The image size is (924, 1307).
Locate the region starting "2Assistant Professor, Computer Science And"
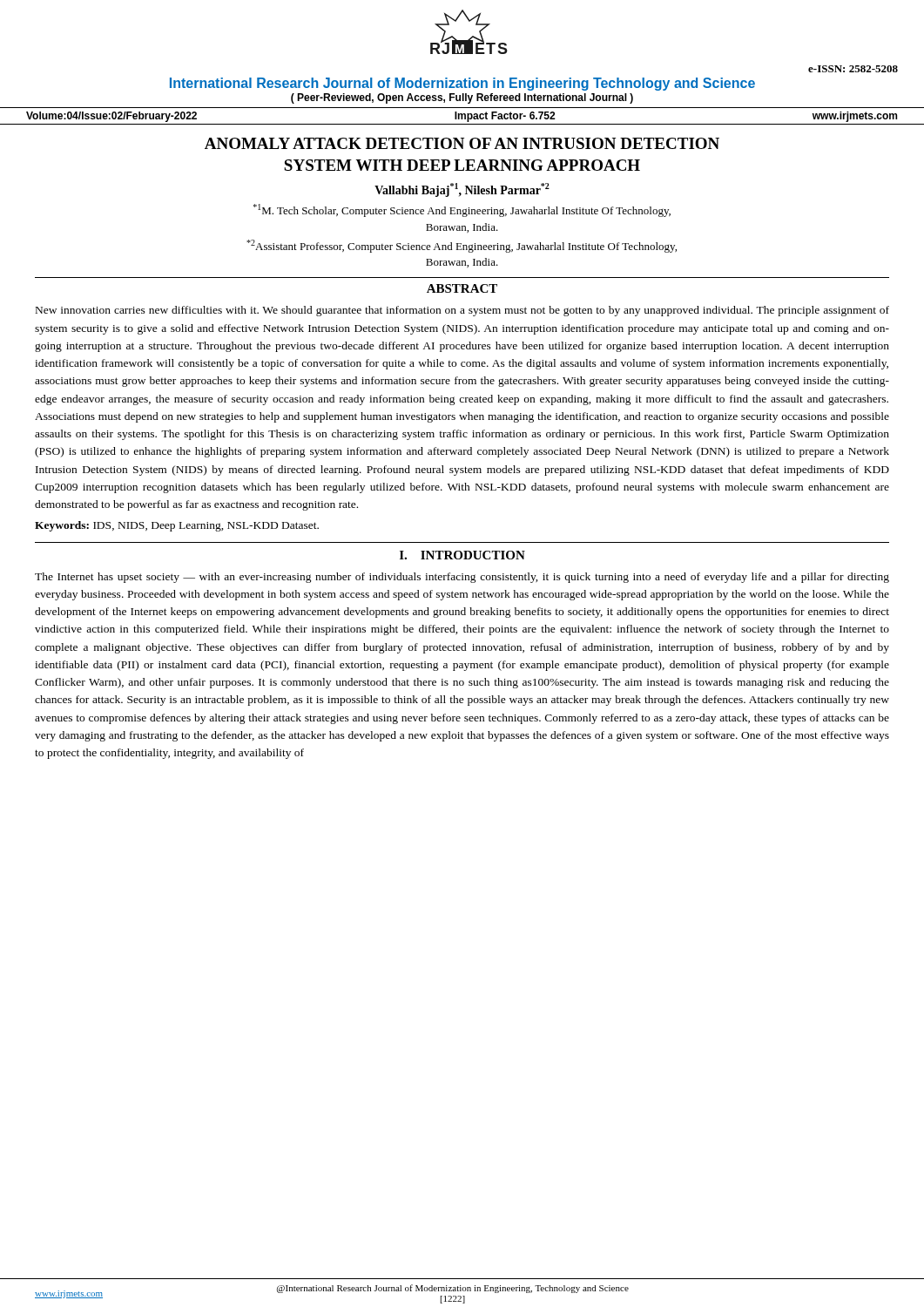(x=462, y=253)
